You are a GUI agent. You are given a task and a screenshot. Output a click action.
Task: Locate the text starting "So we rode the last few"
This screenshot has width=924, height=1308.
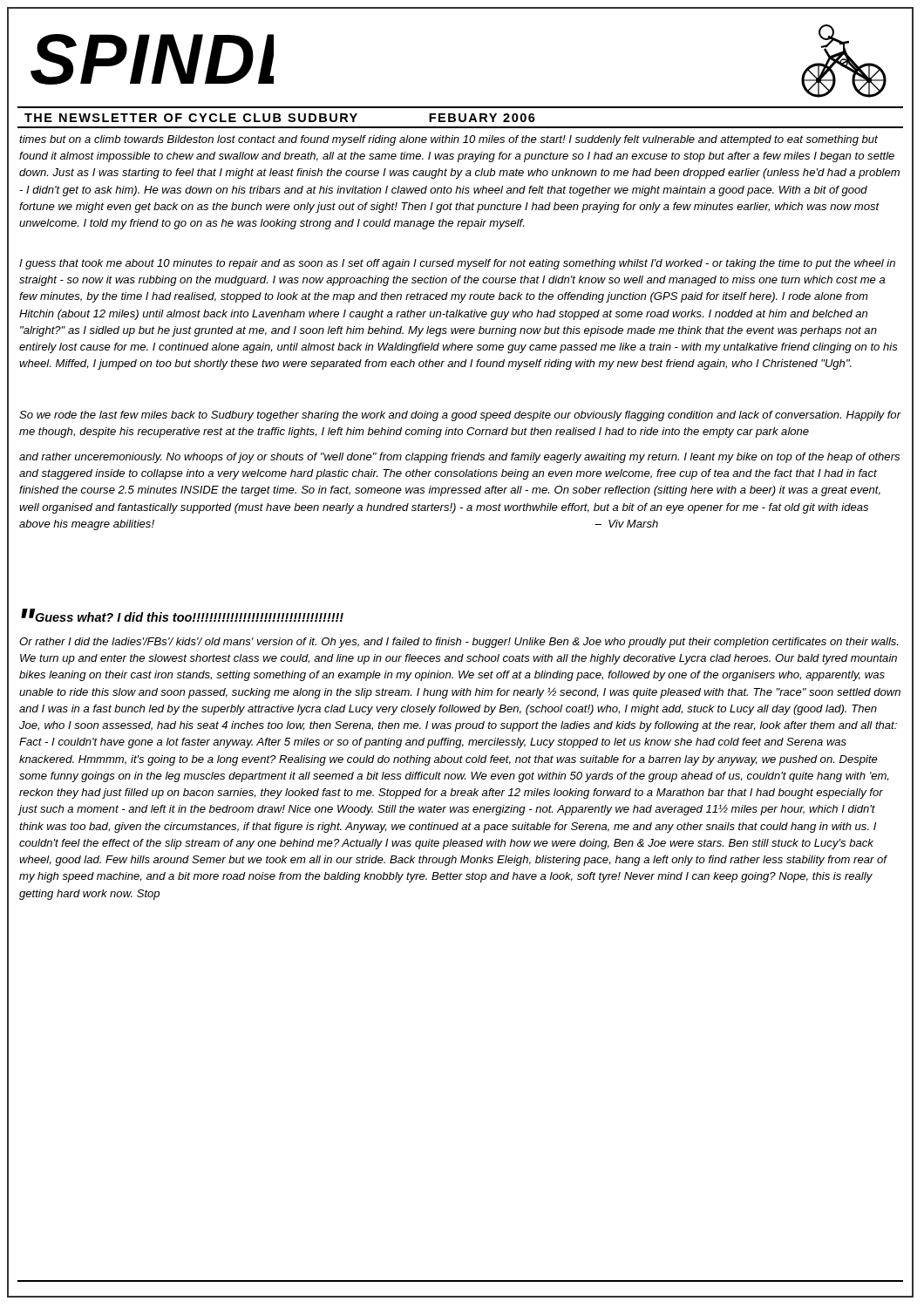pyautogui.click(x=460, y=423)
